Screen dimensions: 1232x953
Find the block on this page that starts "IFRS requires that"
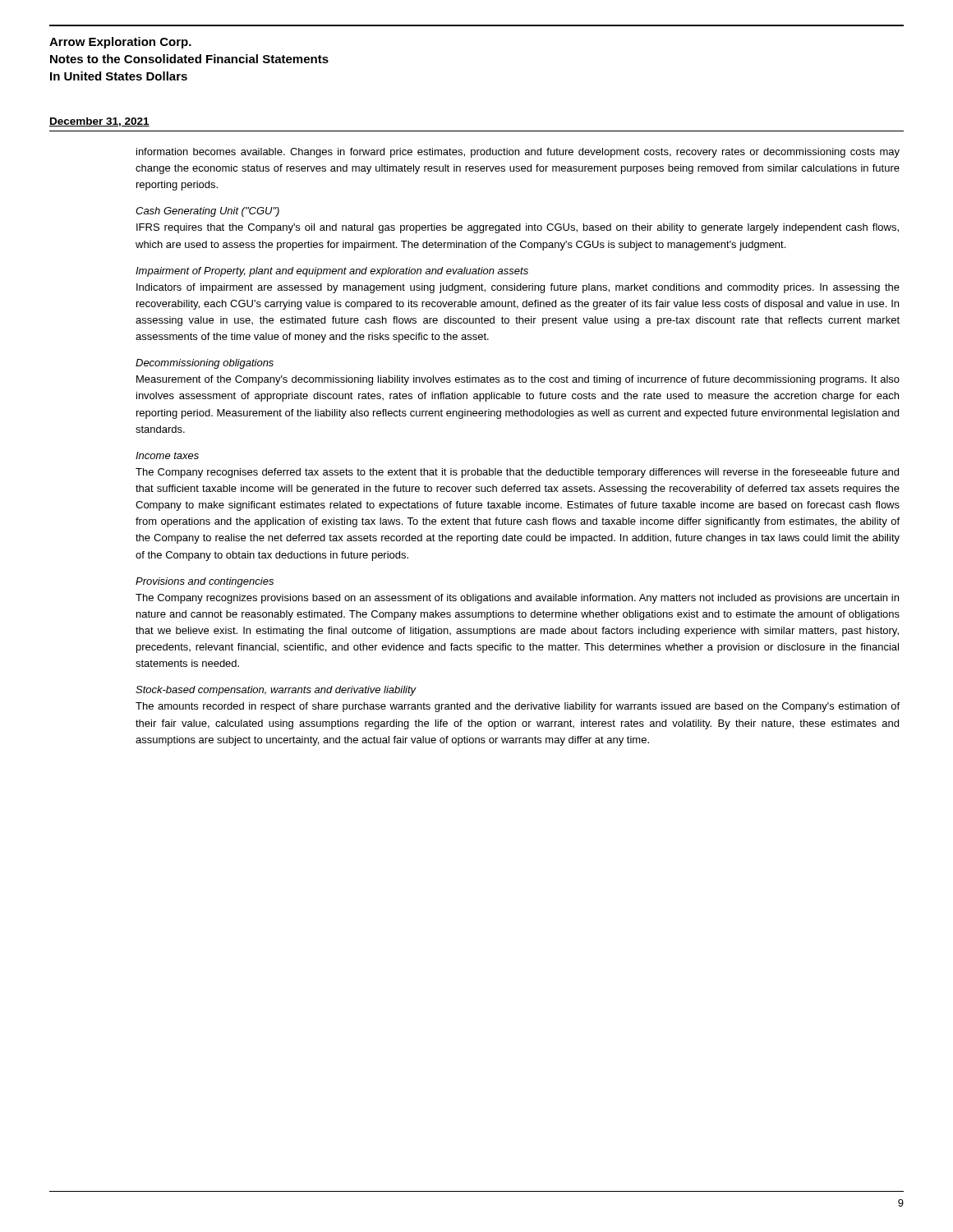pos(518,236)
